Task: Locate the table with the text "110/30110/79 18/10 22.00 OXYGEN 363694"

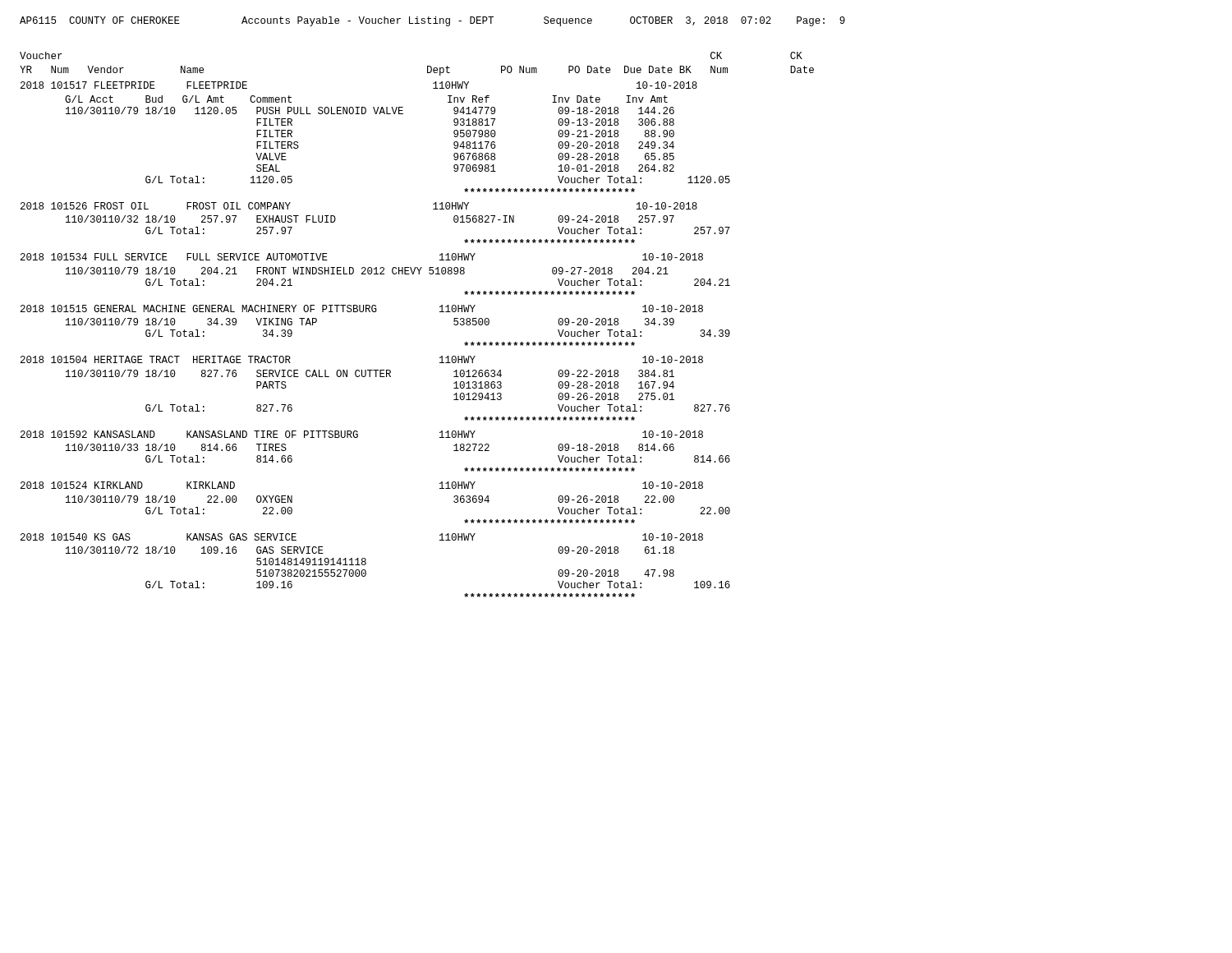Action: (616, 506)
